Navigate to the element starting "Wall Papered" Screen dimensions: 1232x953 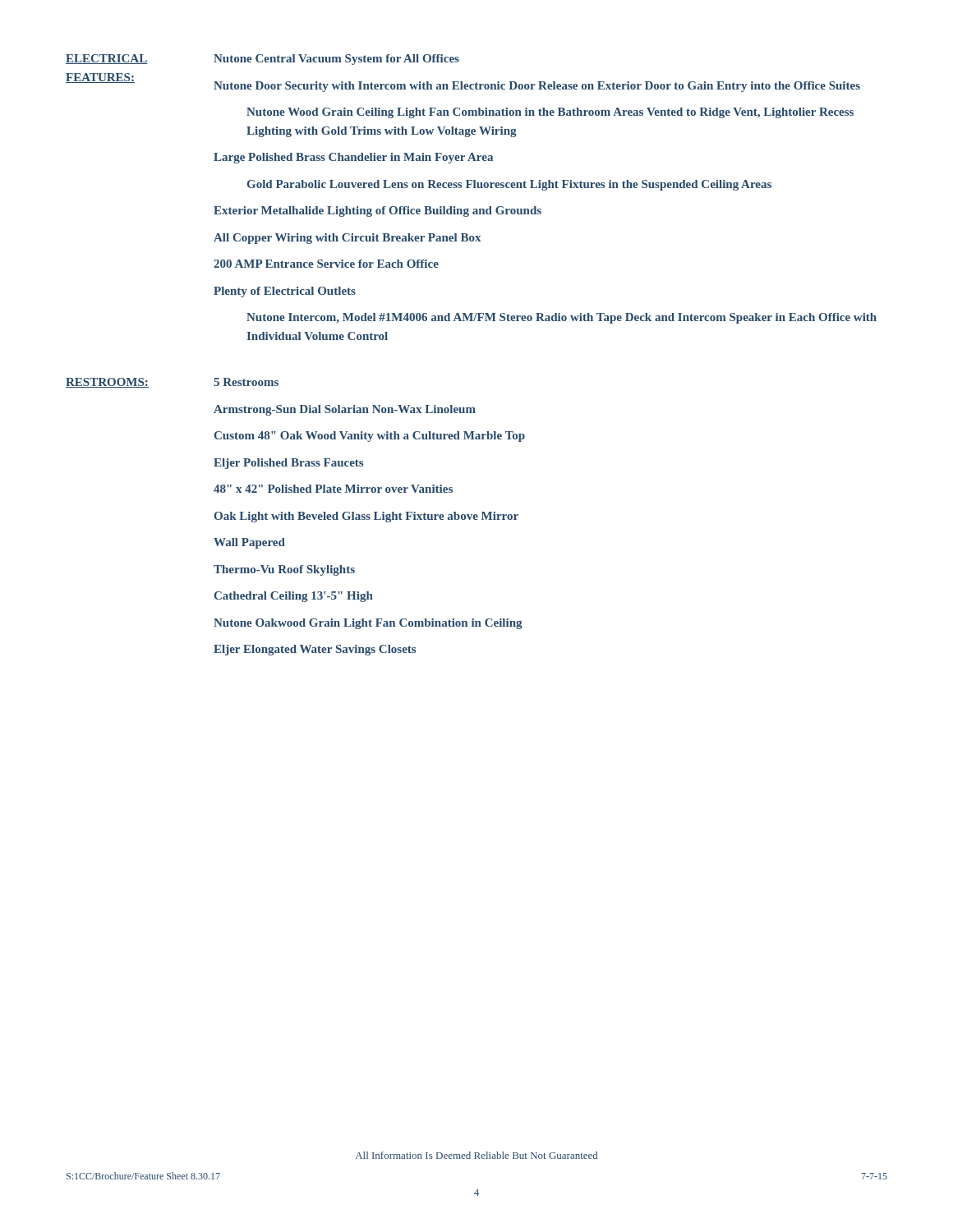(x=249, y=542)
